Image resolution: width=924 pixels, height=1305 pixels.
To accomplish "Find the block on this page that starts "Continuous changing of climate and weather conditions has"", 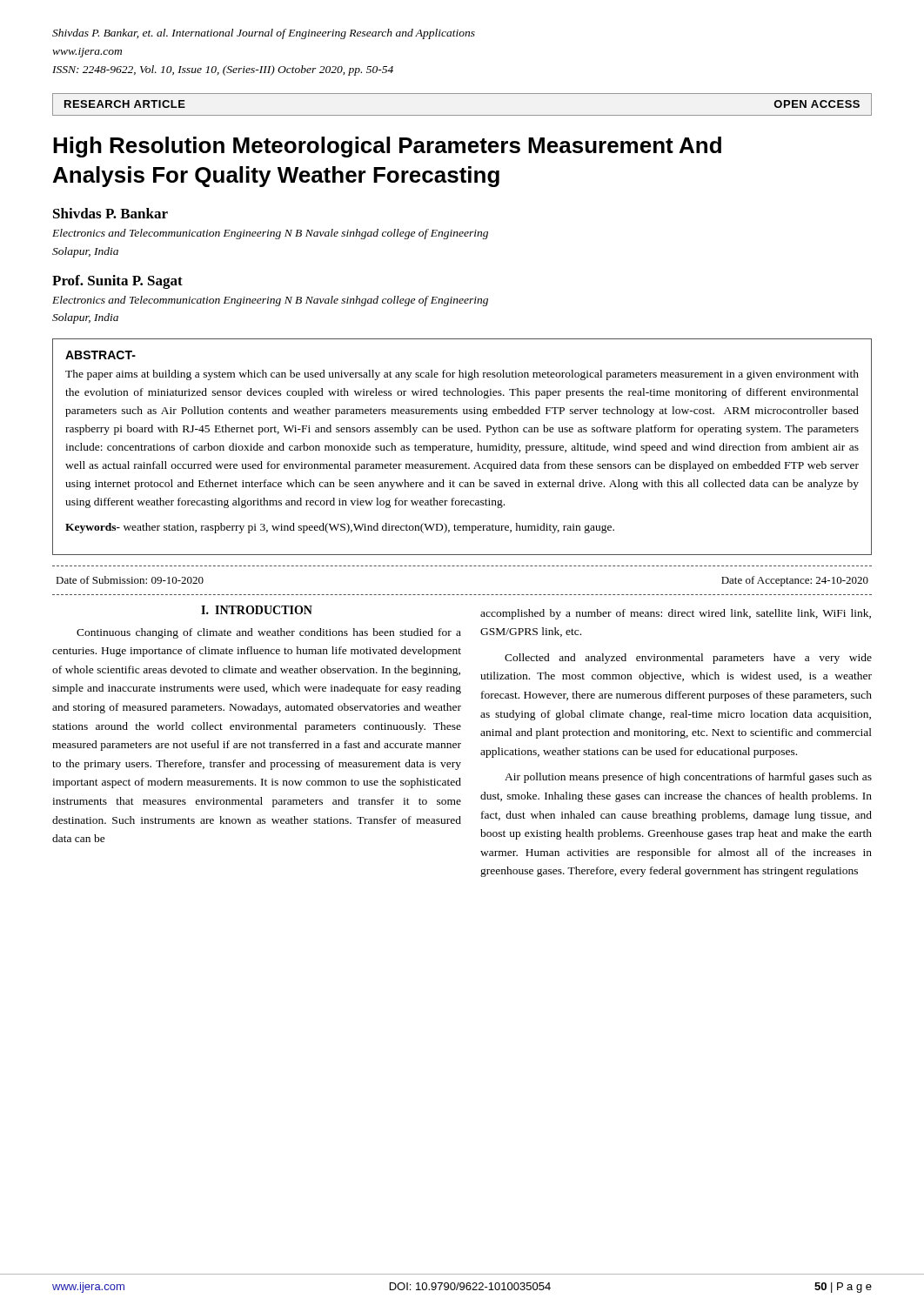I will pos(257,735).
